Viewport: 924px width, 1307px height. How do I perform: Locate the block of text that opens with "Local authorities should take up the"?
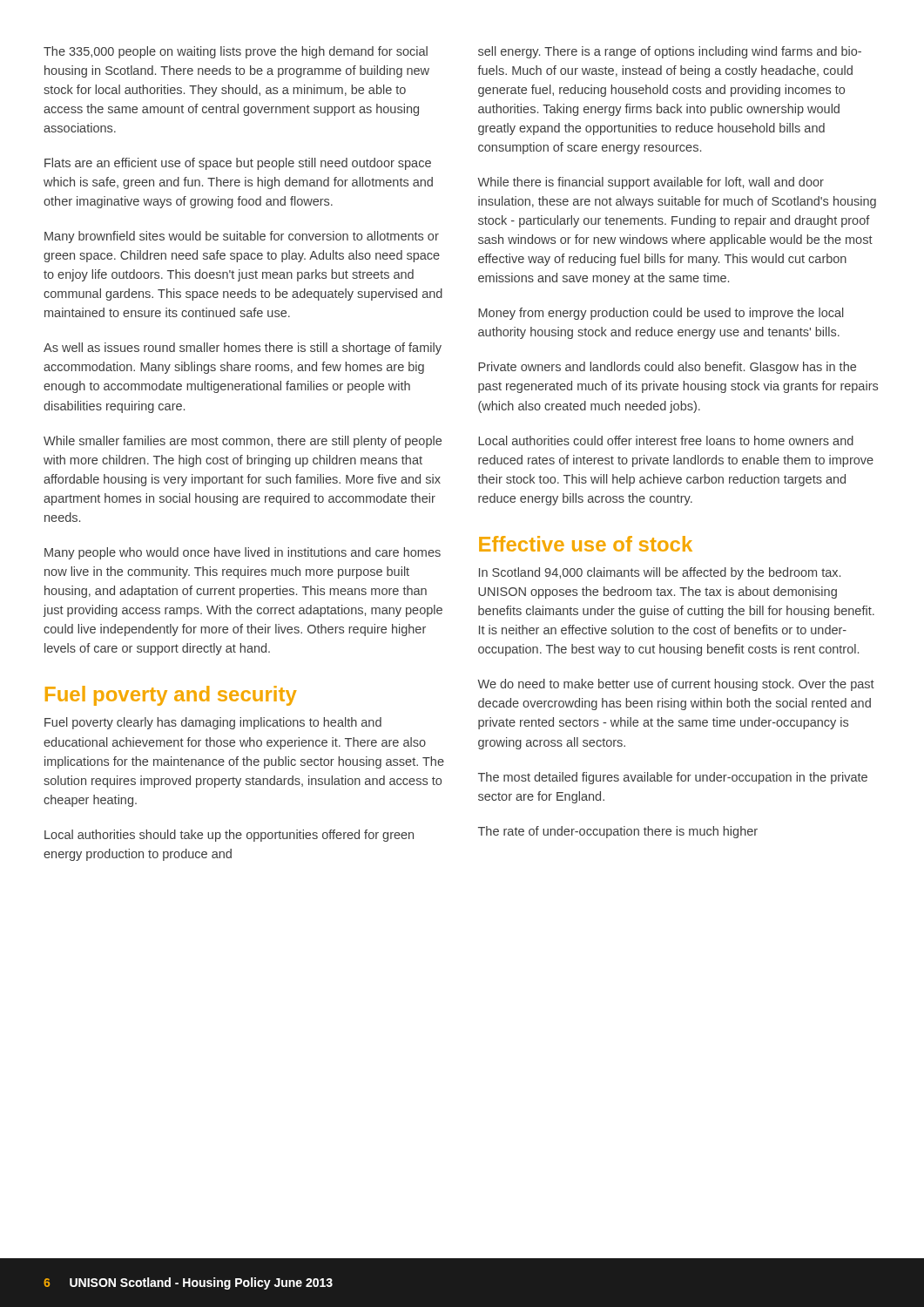[229, 844]
